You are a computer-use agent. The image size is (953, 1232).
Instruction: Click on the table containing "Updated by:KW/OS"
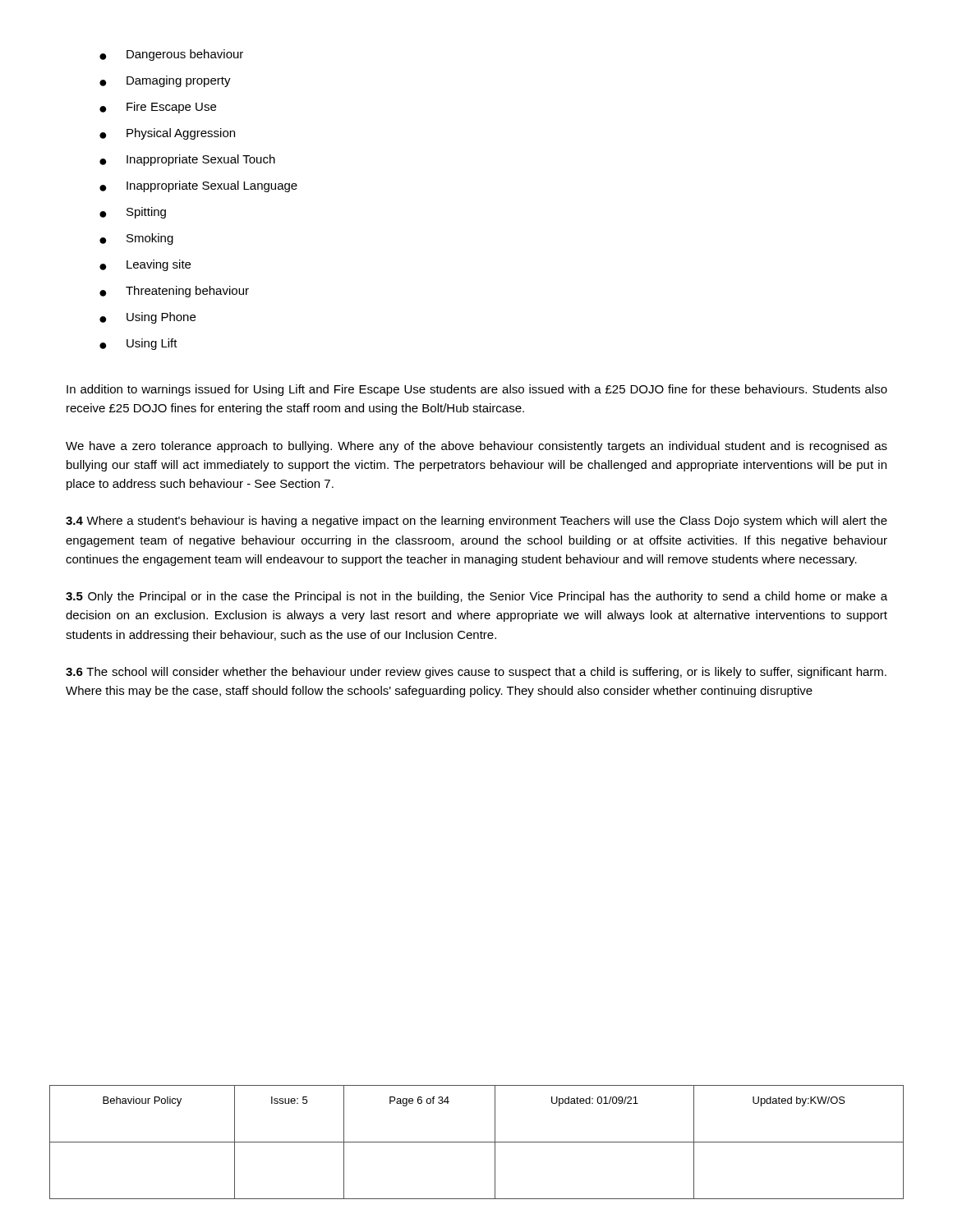tap(476, 1142)
